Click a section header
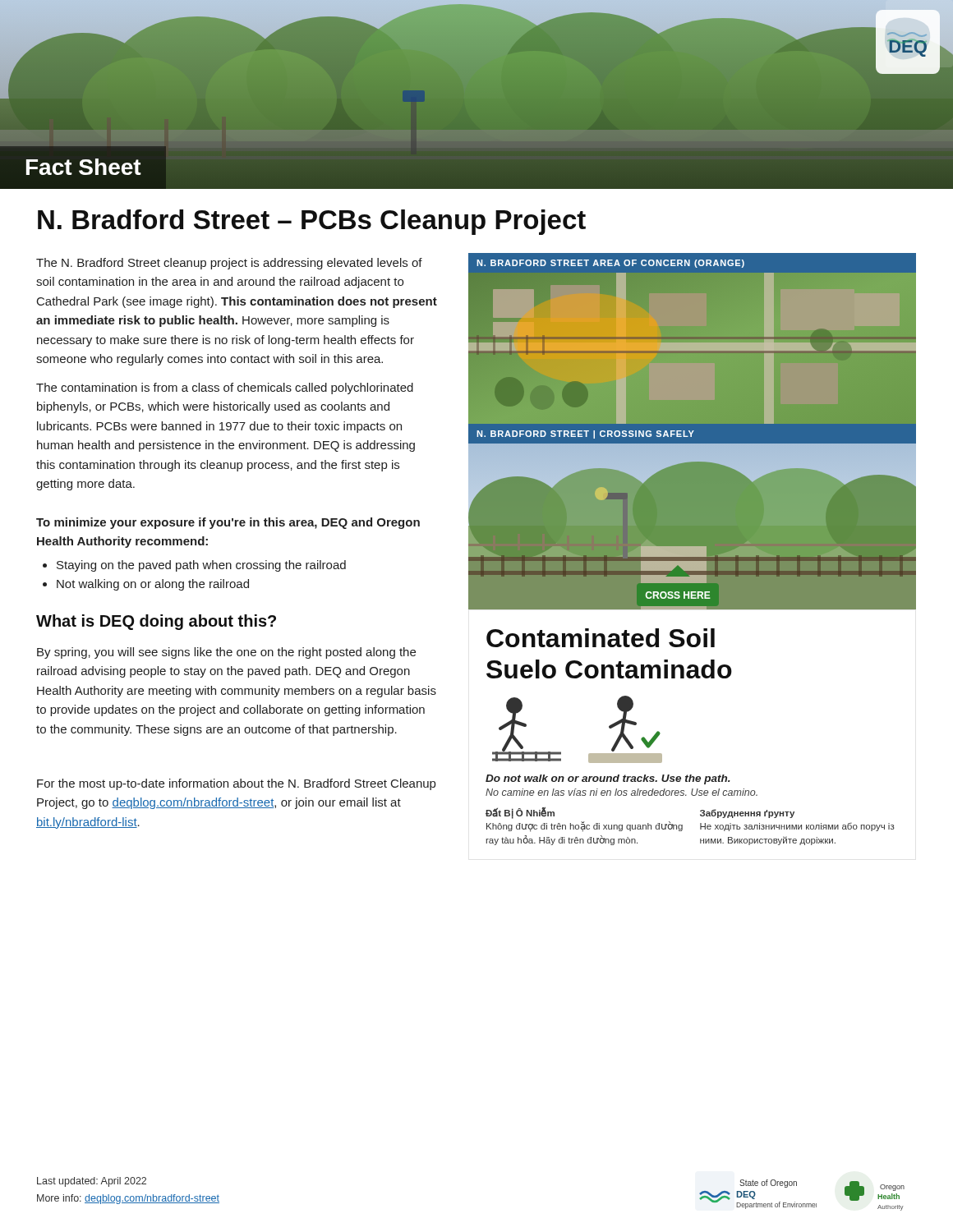This screenshot has width=953, height=1232. coord(157,621)
